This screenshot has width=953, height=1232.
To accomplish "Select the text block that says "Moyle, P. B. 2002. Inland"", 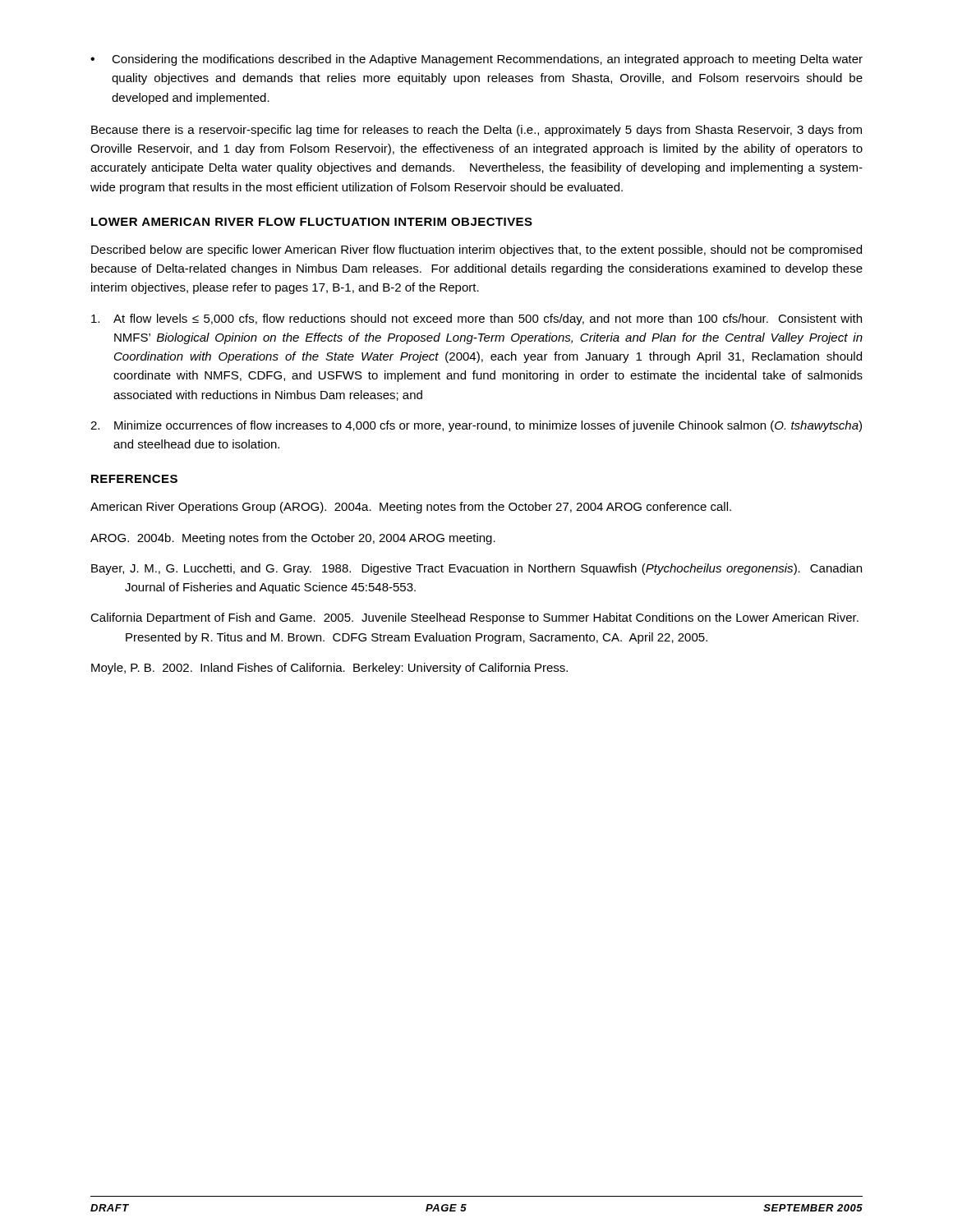I will click(x=330, y=667).
